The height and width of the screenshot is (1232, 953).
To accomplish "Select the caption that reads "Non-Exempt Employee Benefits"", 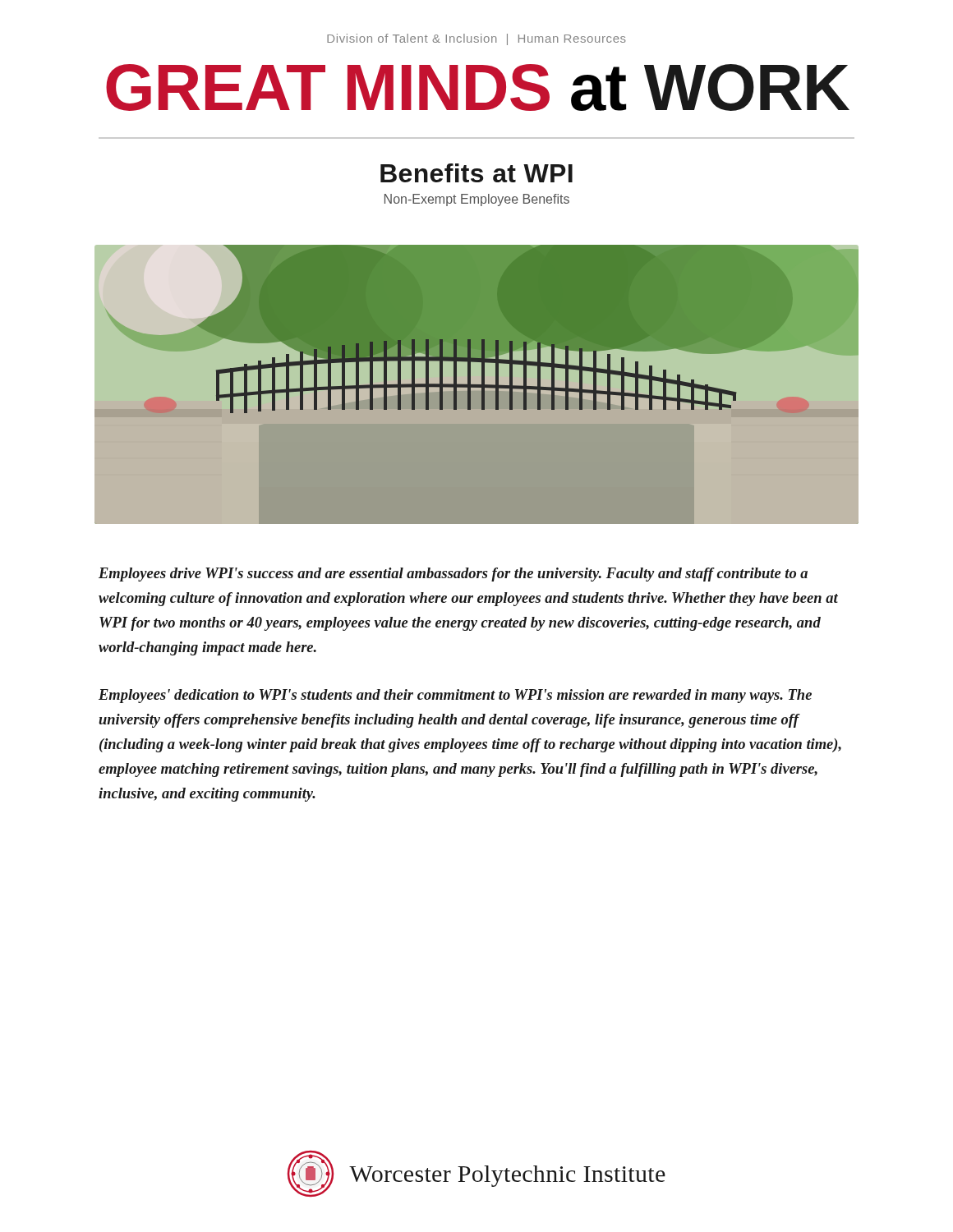I will [x=476, y=199].
